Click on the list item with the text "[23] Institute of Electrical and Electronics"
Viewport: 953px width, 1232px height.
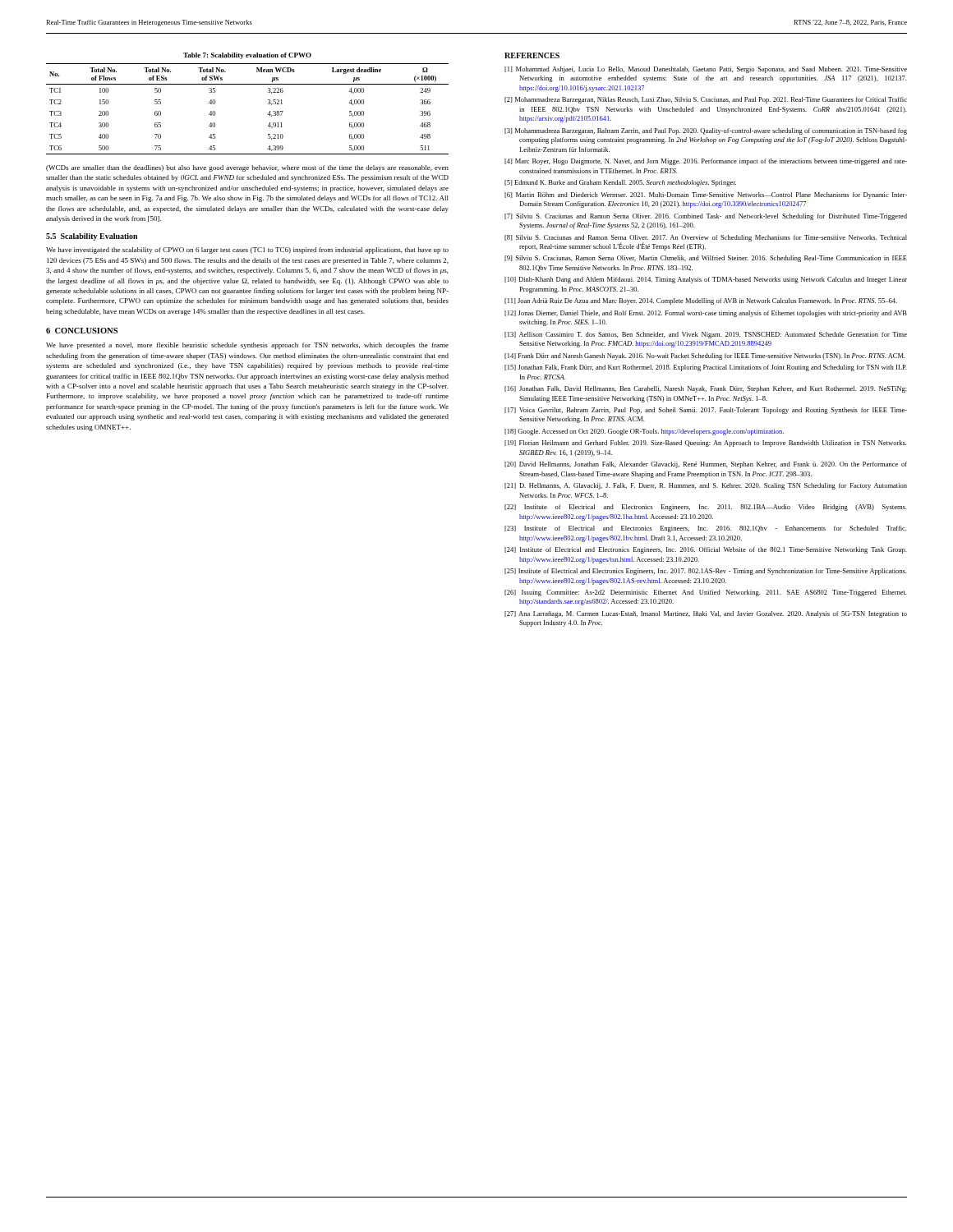click(x=706, y=533)
